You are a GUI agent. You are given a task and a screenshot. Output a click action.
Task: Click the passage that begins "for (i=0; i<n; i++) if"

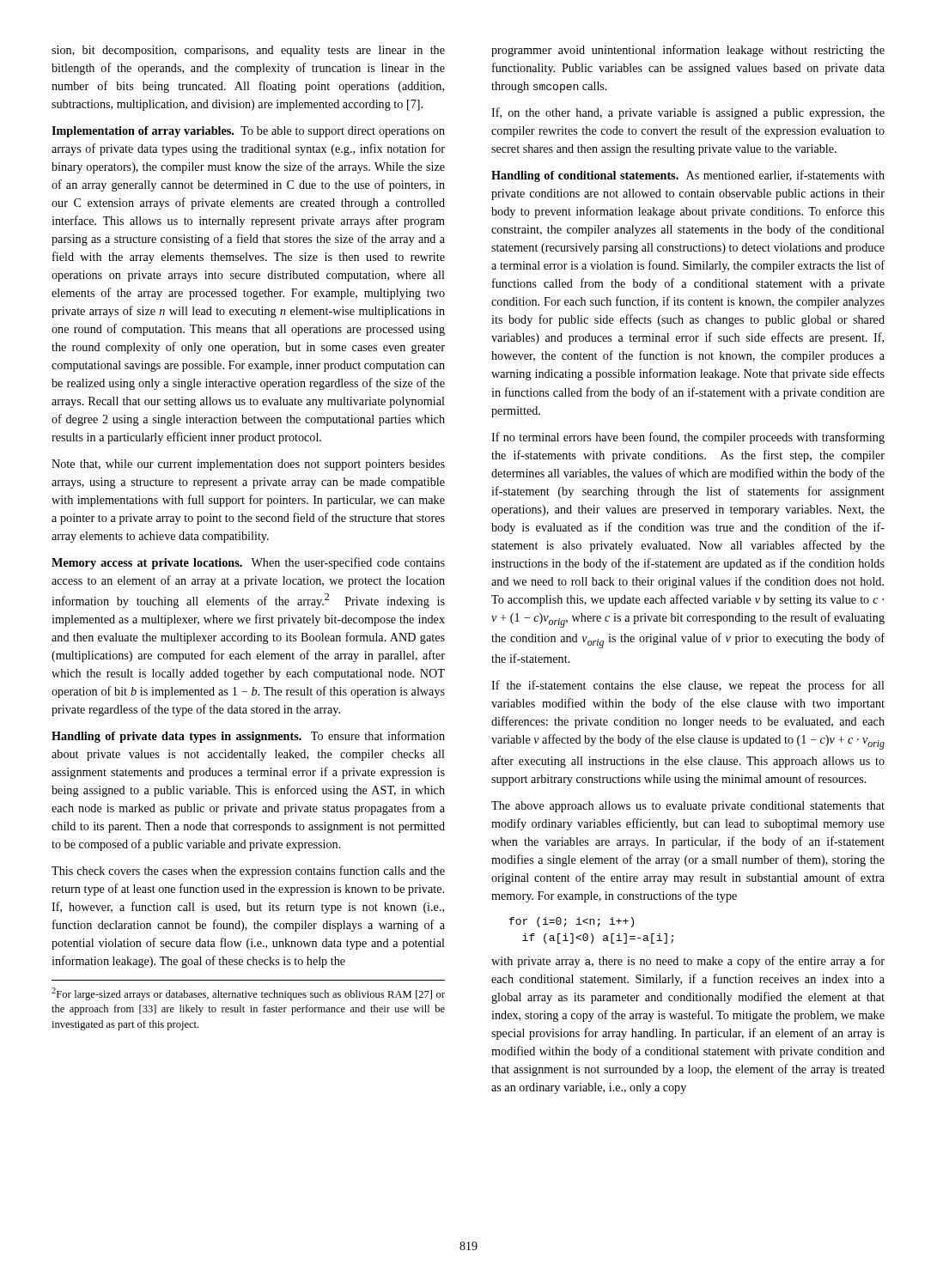pyautogui.click(x=592, y=930)
